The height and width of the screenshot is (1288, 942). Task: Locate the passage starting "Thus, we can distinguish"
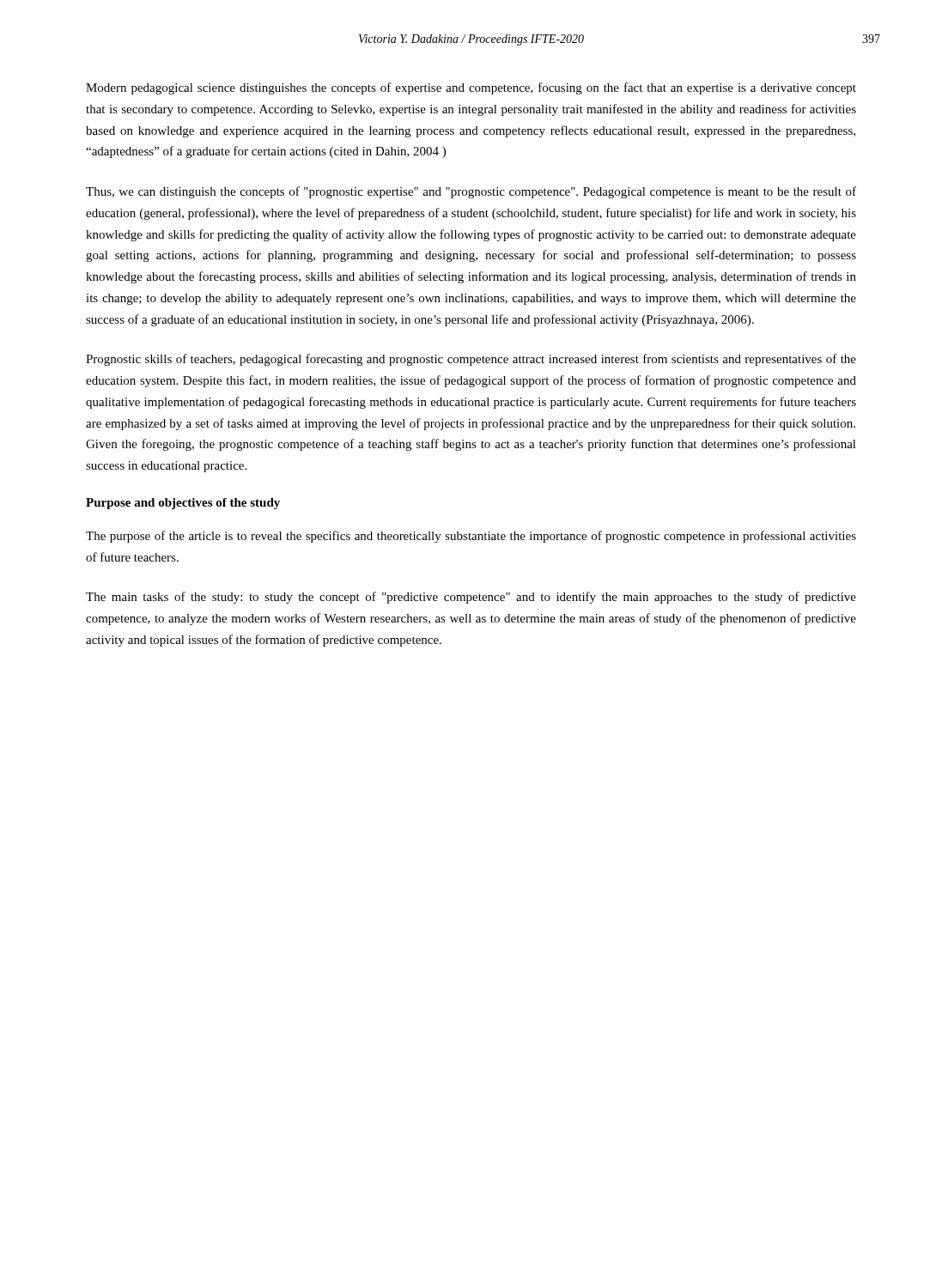pos(471,255)
